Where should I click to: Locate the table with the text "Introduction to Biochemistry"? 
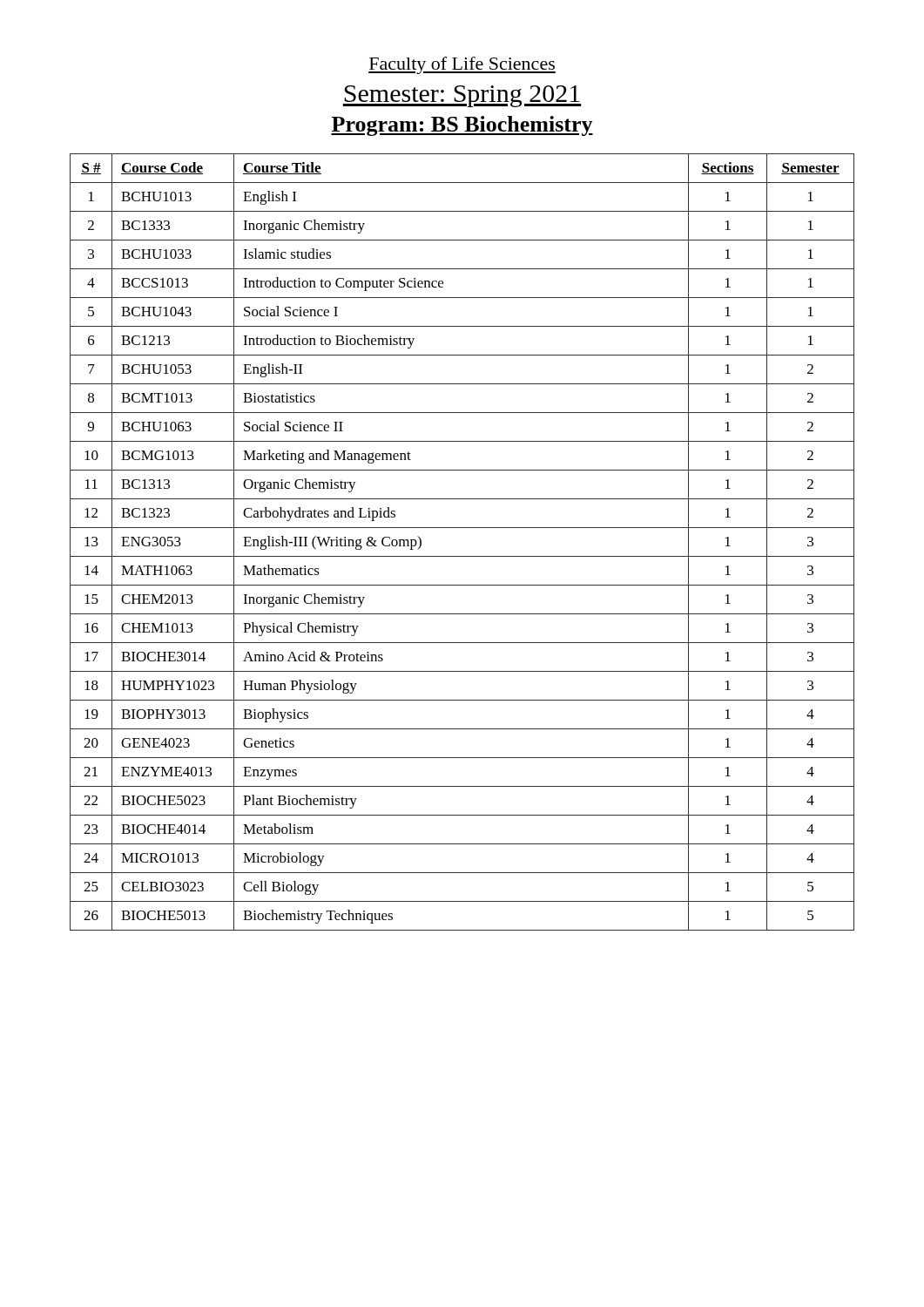(x=462, y=542)
